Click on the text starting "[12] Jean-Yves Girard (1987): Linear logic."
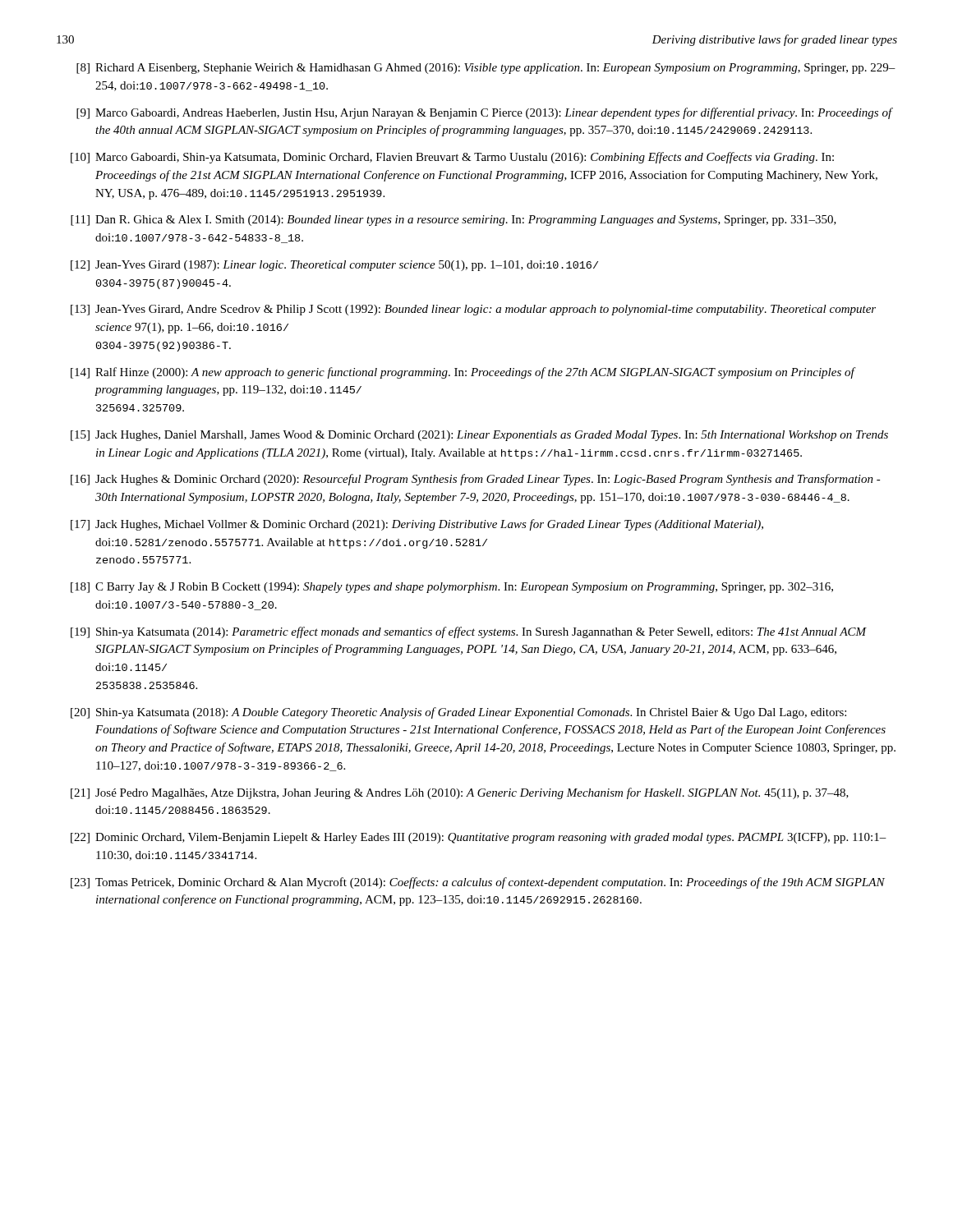 click(x=476, y=274)
